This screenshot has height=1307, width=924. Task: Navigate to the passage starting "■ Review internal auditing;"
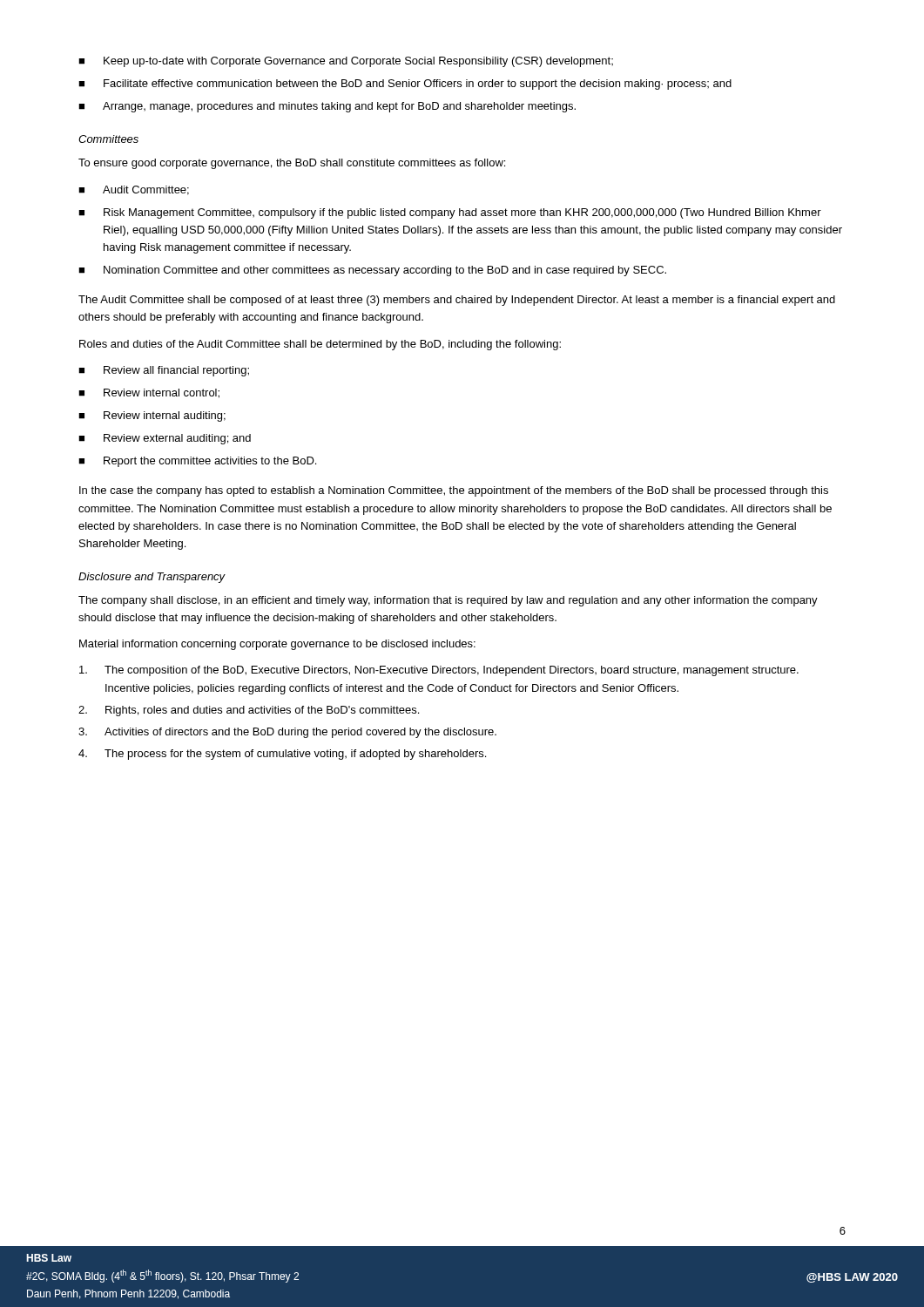pos(152,416)
